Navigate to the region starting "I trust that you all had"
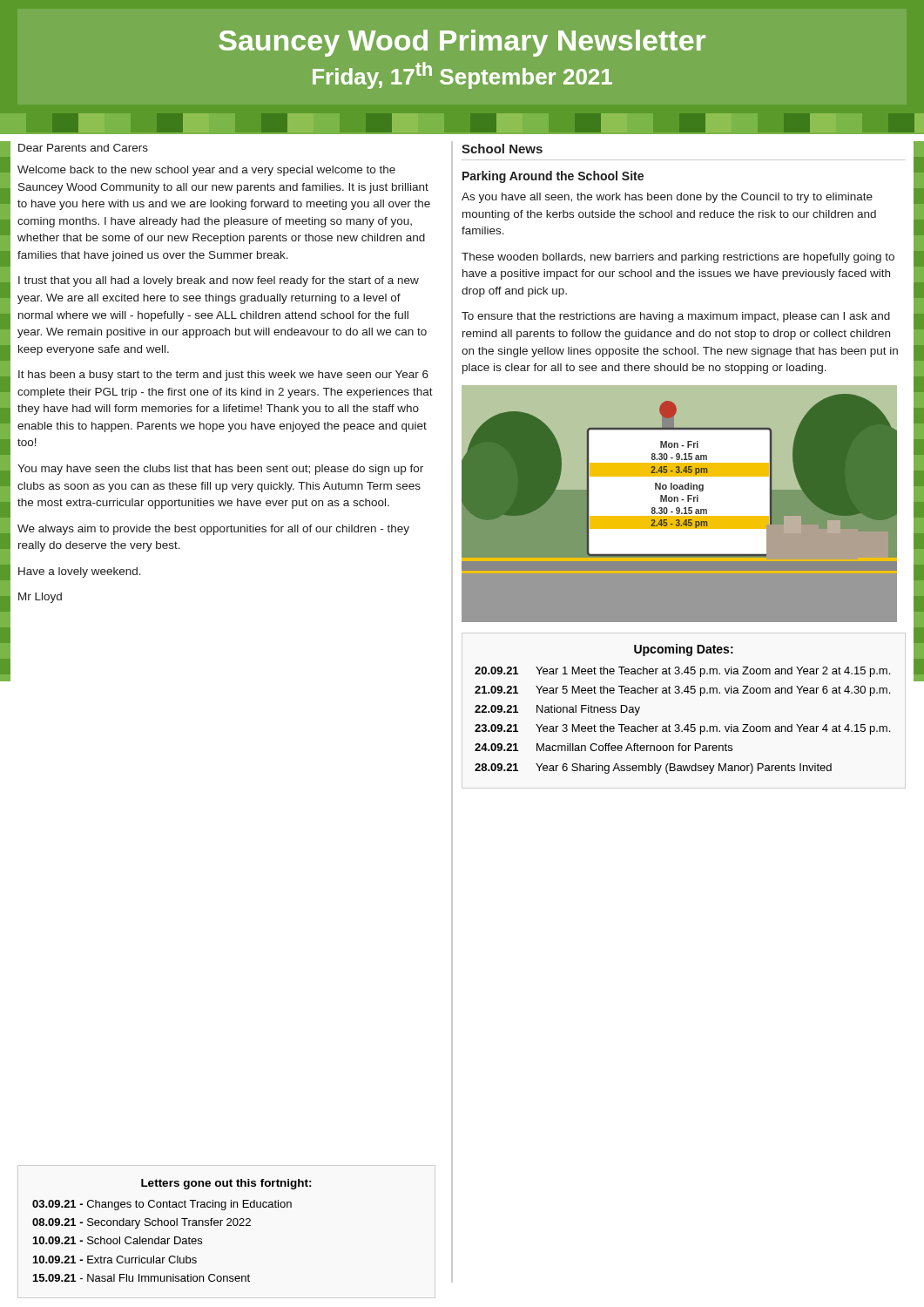 coord(222,315)
